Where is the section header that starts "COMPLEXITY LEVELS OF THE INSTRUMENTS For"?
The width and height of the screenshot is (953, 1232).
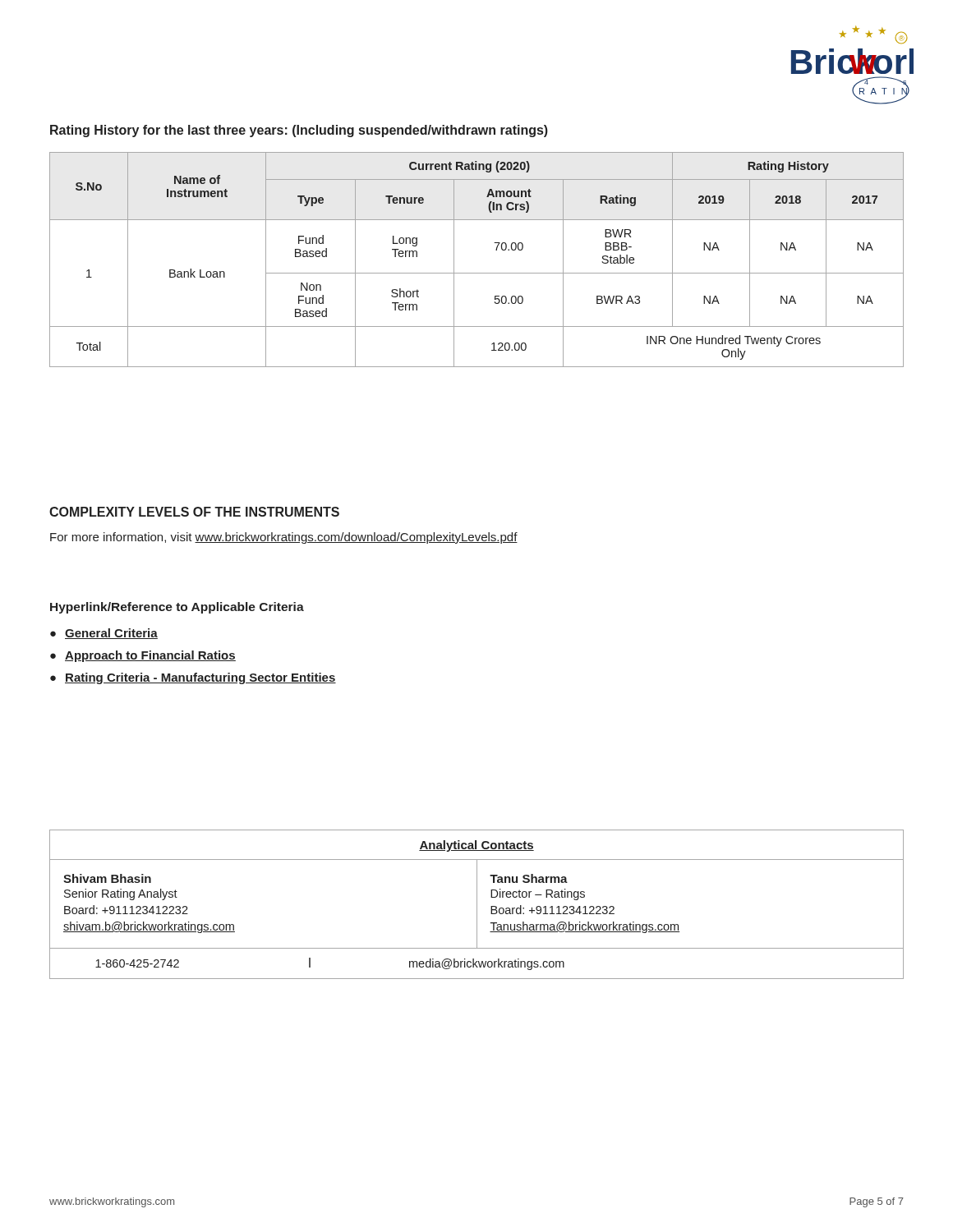tap(476, 524)
